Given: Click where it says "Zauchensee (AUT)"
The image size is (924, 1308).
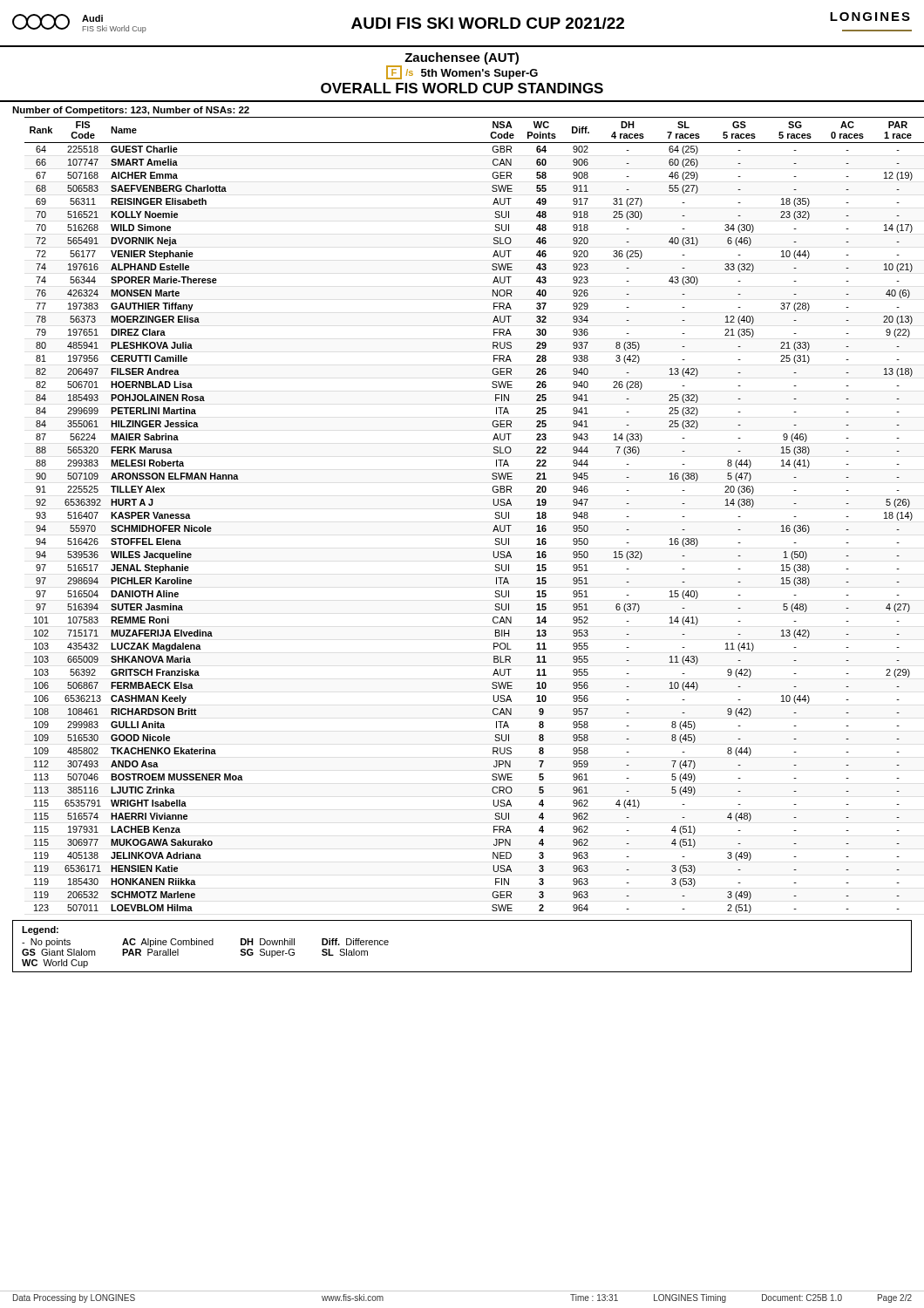Looking at the screenshot, I should point(462,57).
